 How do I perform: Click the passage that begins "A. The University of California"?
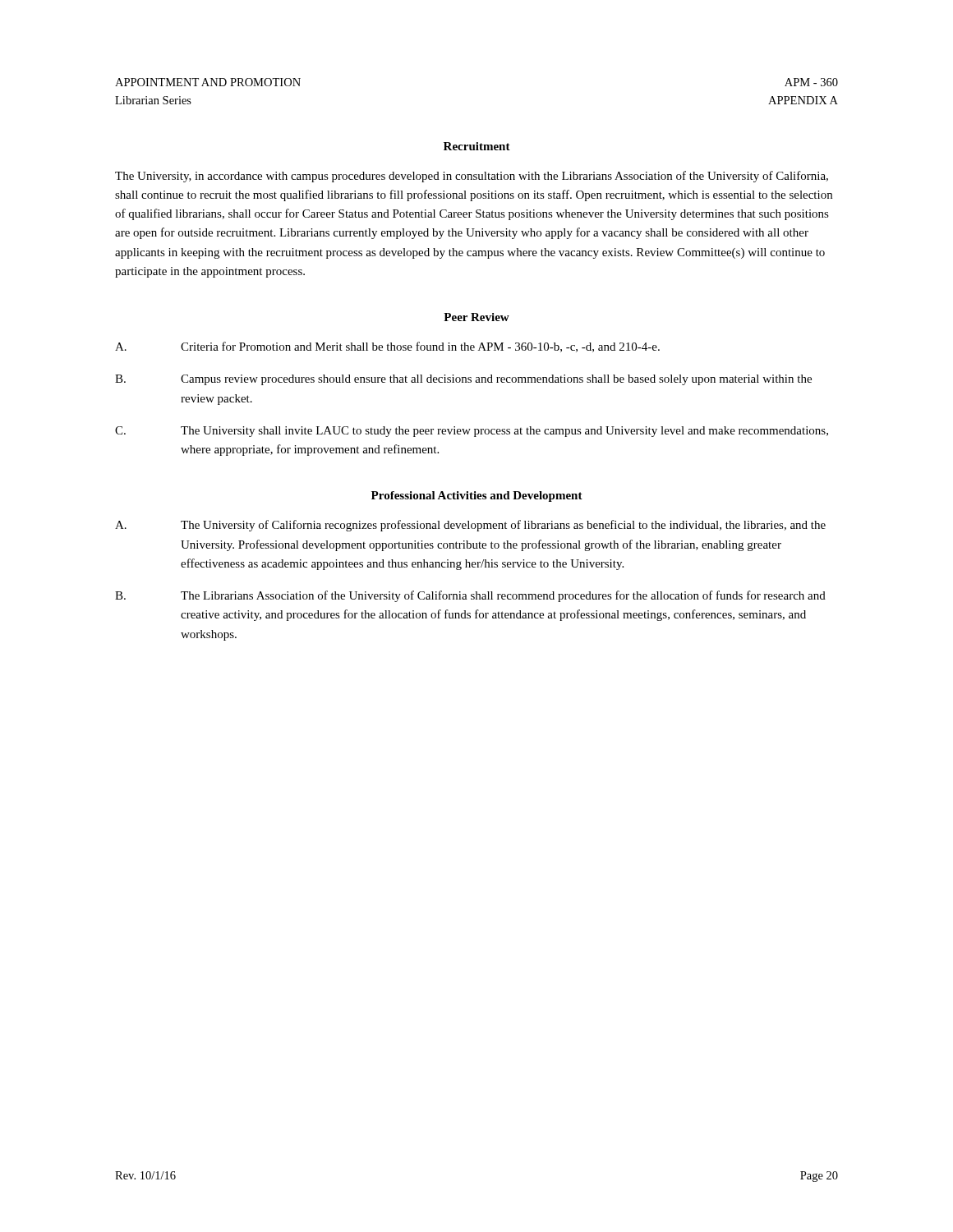coord(476,545)
